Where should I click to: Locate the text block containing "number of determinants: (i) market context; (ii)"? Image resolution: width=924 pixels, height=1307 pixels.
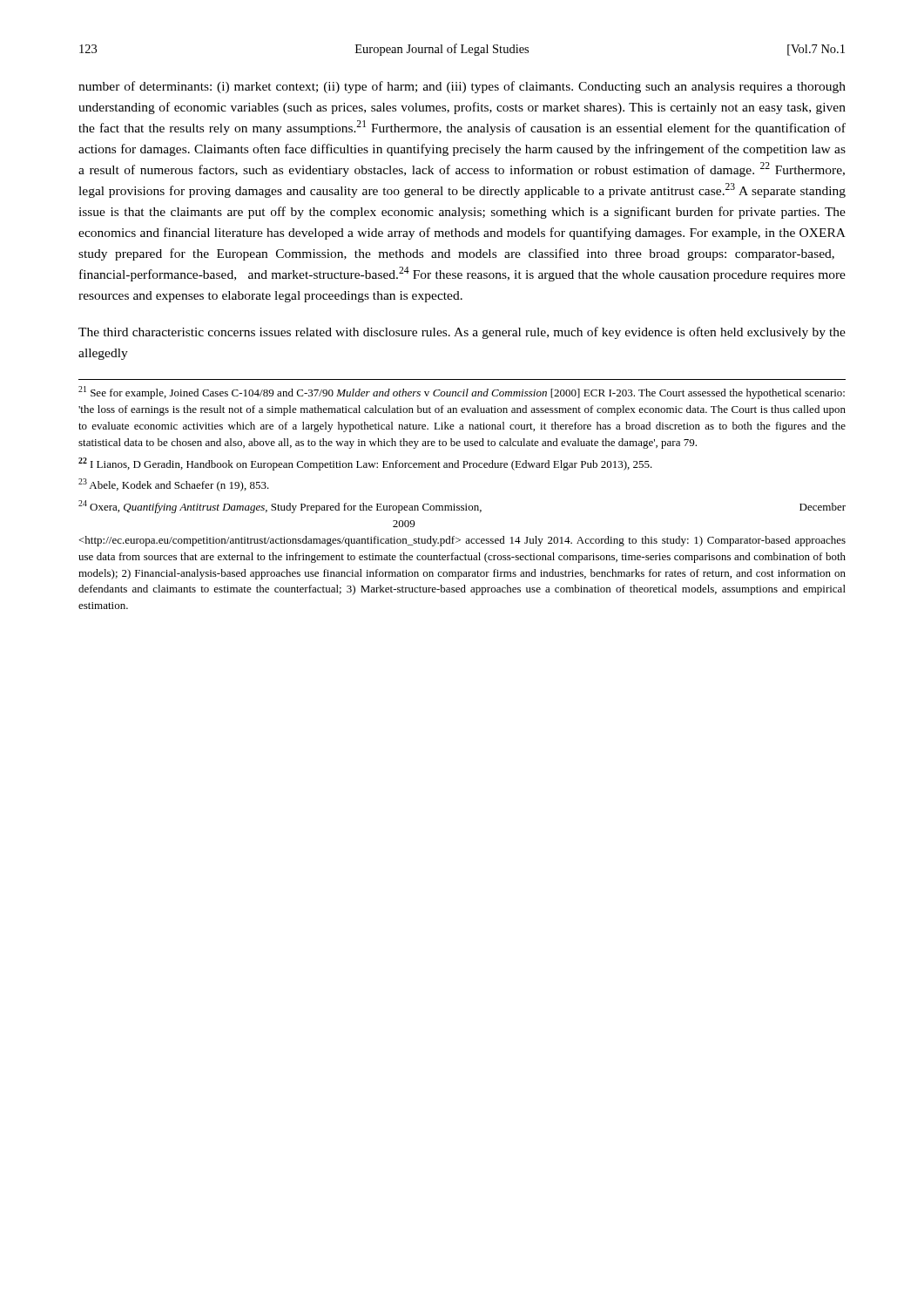pos(462,220)
